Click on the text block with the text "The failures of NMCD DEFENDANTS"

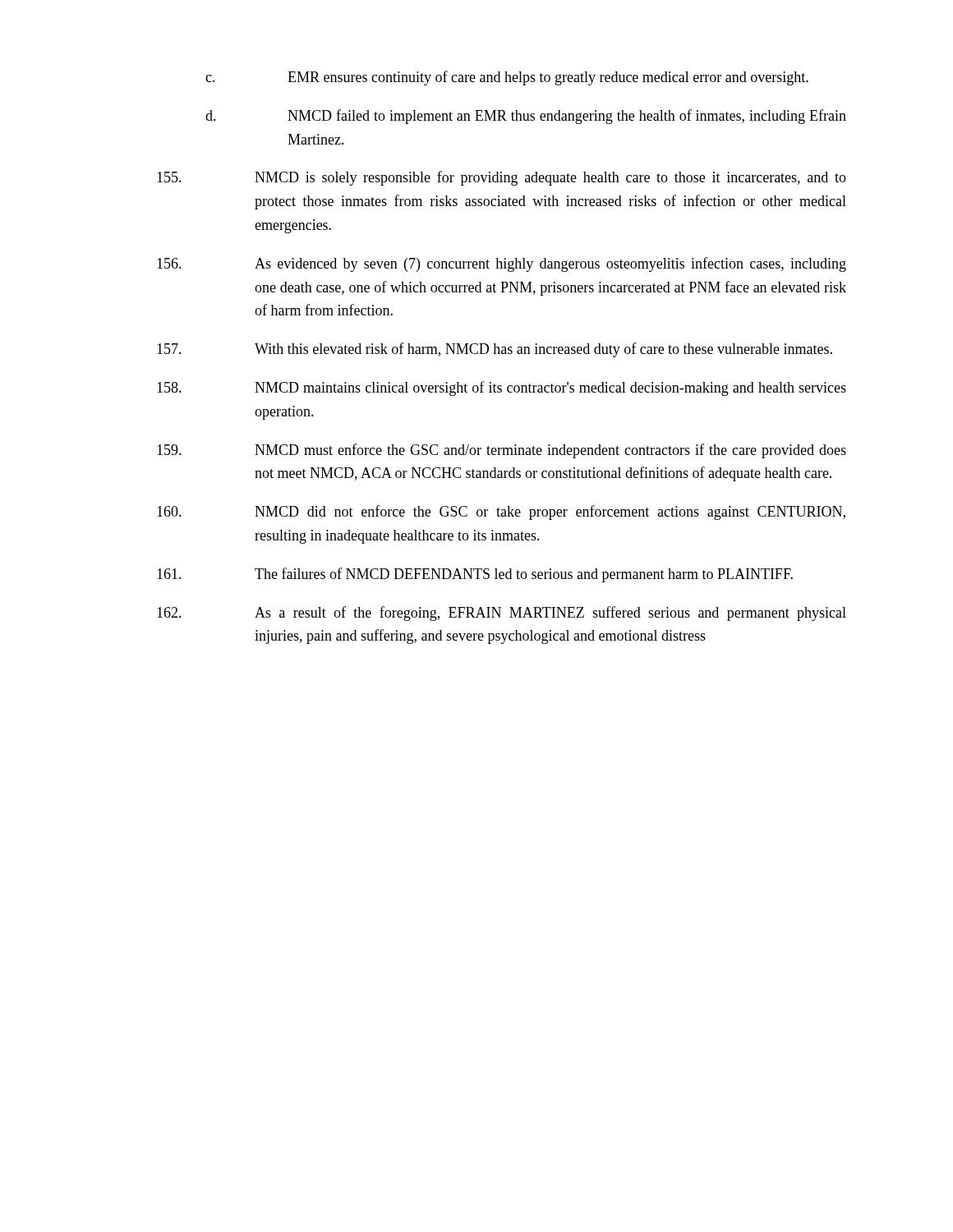click(476, 574)
